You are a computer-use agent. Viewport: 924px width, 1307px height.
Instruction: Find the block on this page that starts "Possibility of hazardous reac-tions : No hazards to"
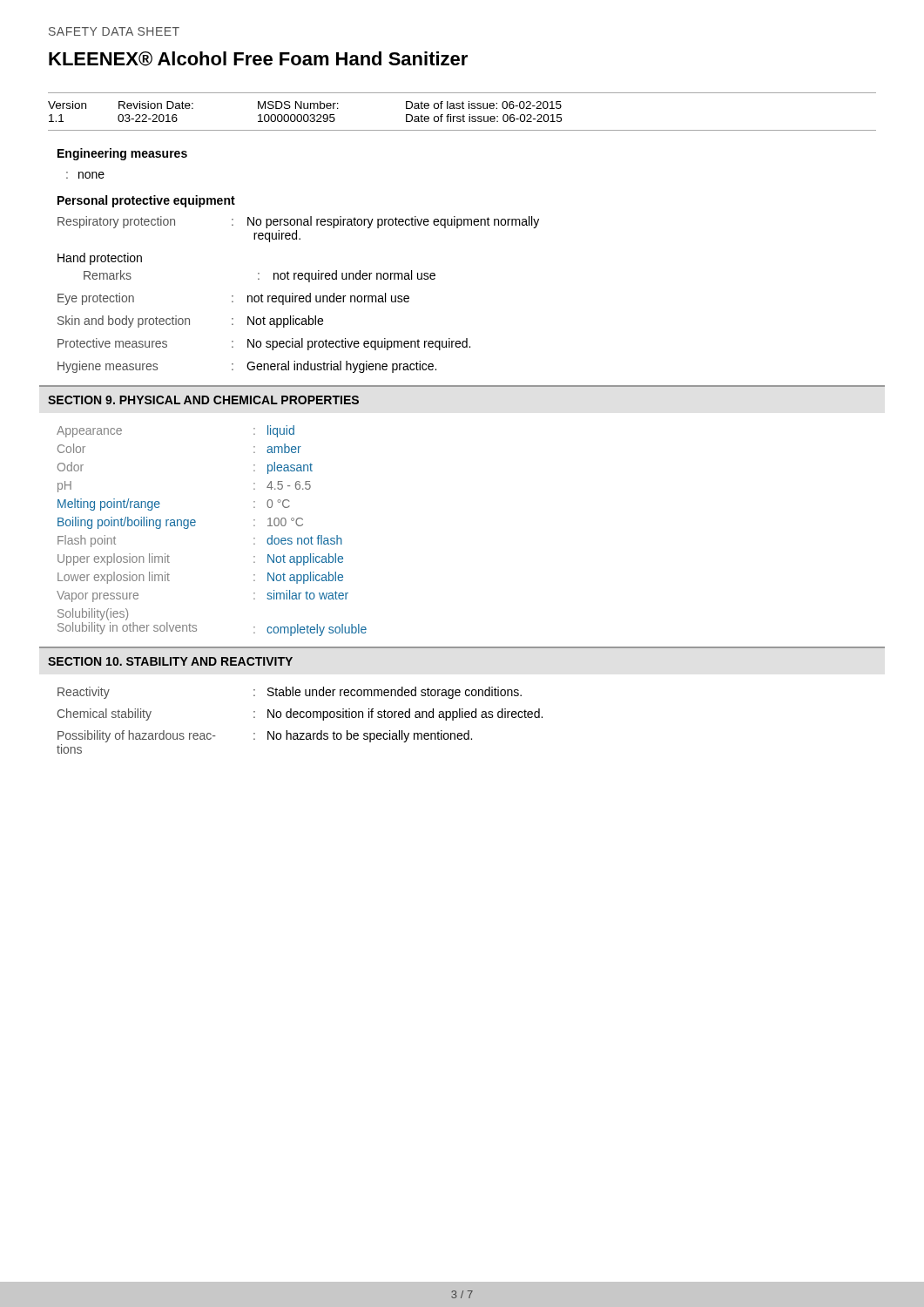(x=265, y=742)
